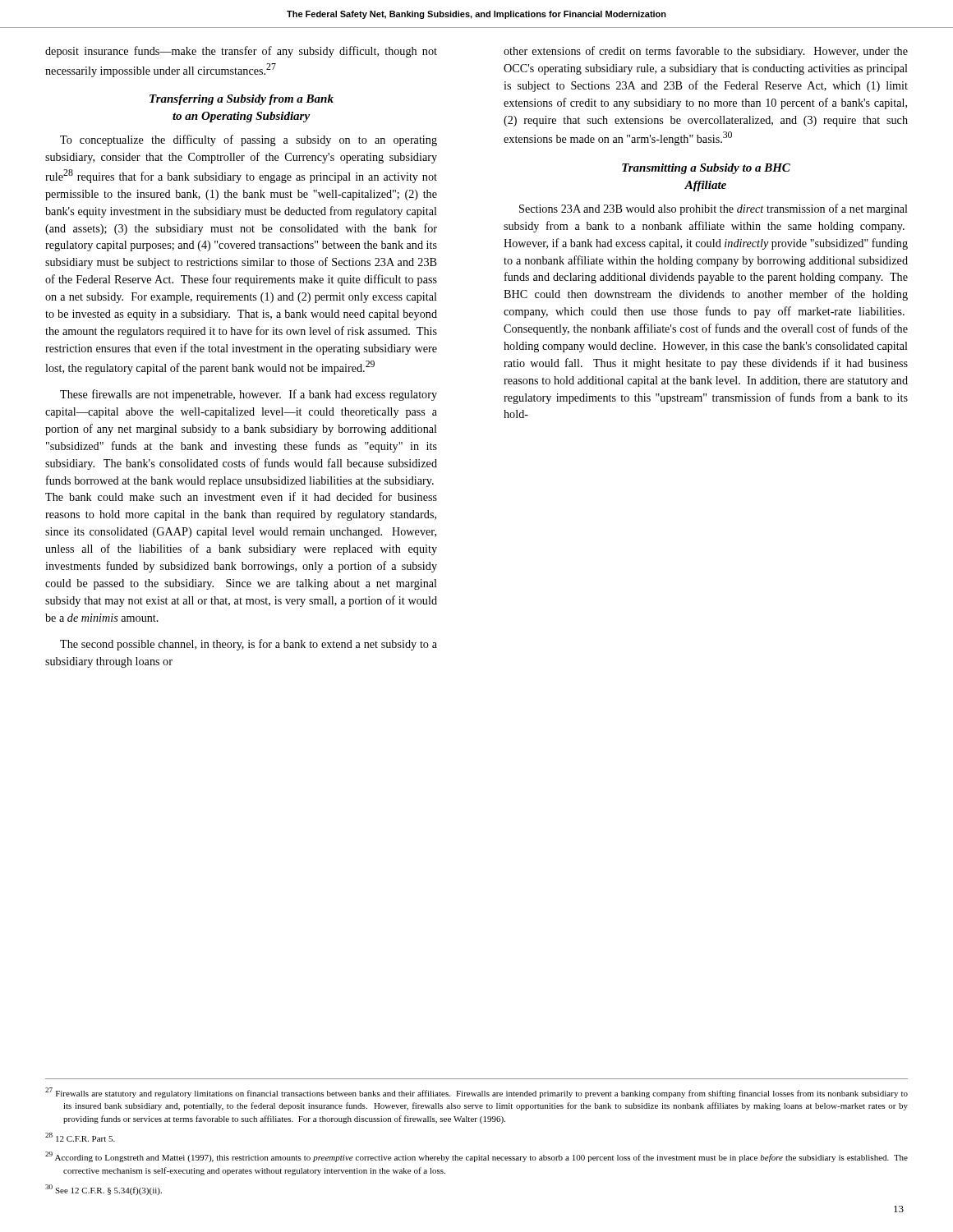Find "Transmitting a Subsidy to a BHCAffiliate" on this page
953x1232 pixels.
[x=706, y=176]
